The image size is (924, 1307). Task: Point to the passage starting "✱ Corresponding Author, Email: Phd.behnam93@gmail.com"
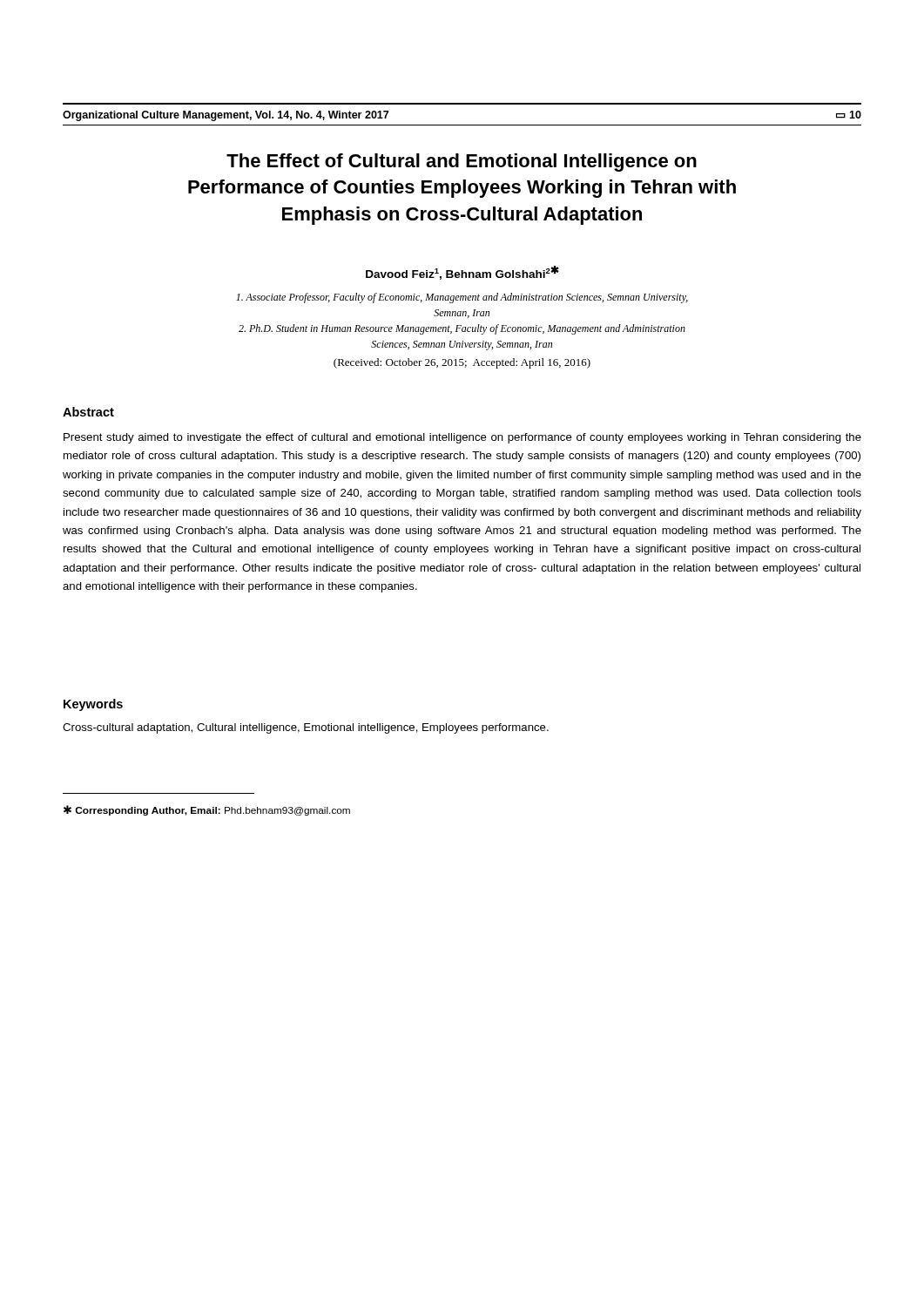tap(207, 810)
